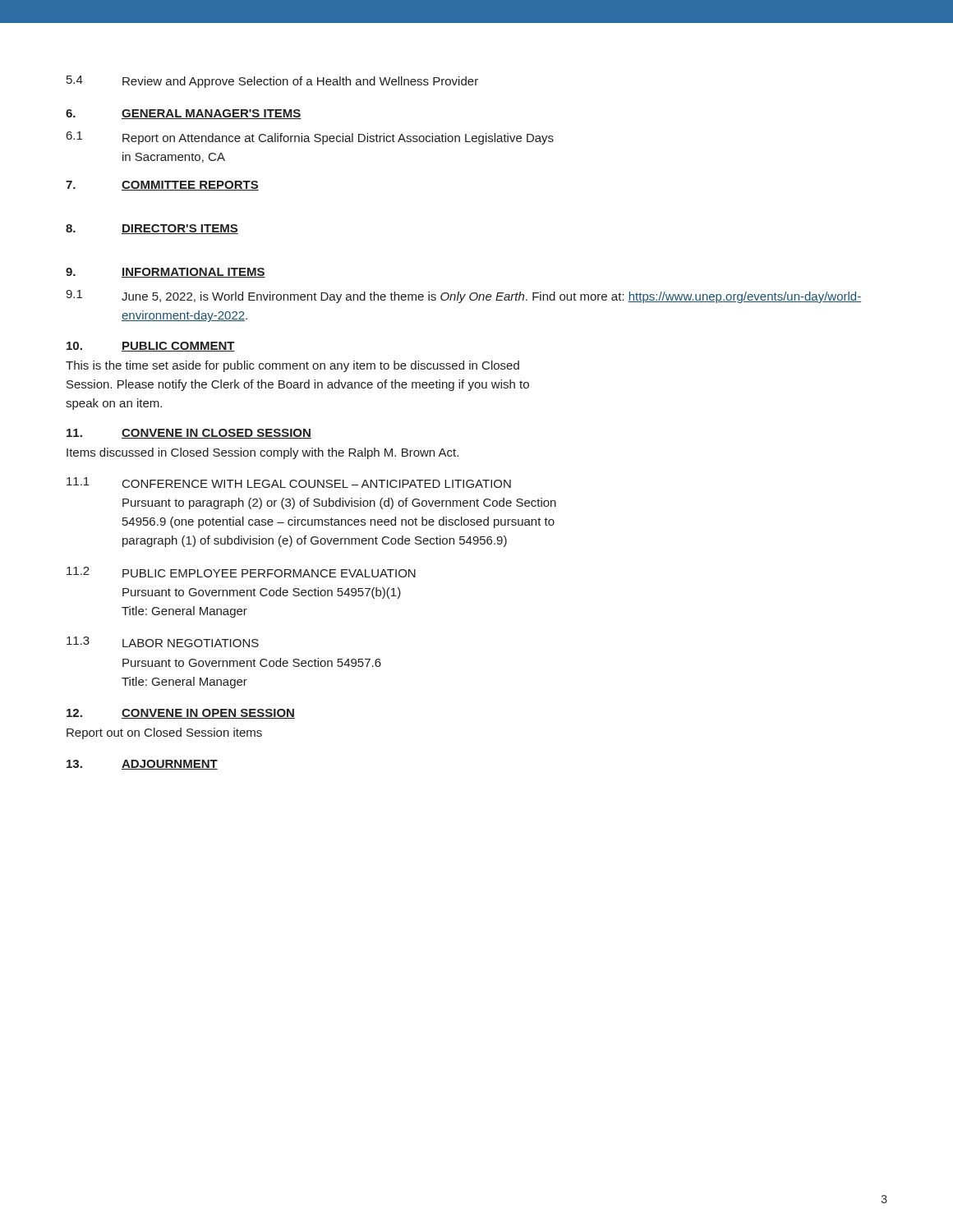Screen dimensions: 1232x953
Task: Click on the text block that says "Items discussed in Closed"
Action: tap(263, 452)
